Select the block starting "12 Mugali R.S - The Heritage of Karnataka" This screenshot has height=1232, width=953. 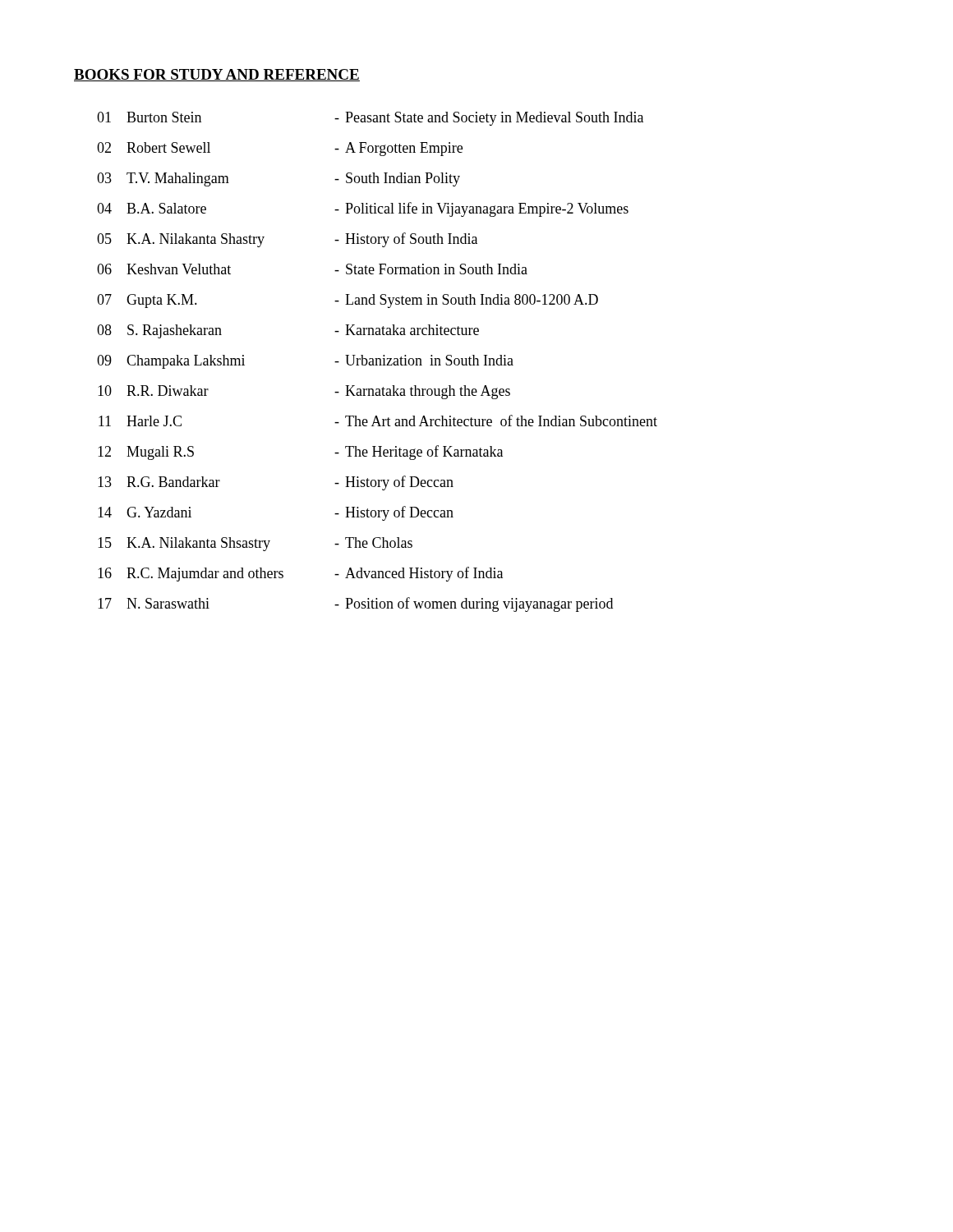(x=476, y=452)
